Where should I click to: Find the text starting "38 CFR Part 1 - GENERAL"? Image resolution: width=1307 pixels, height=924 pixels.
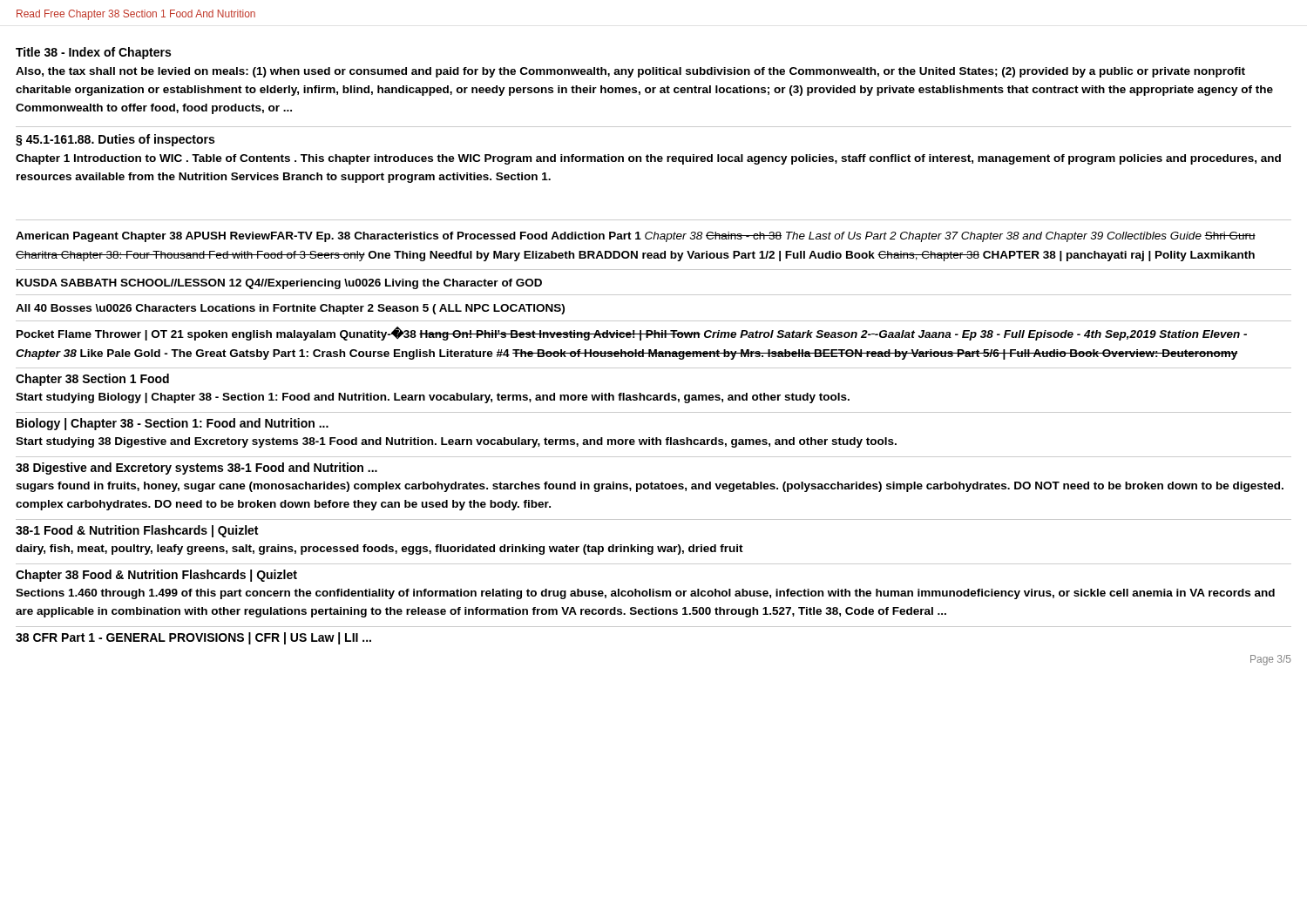pyautogui.click(x=194, y=637)
